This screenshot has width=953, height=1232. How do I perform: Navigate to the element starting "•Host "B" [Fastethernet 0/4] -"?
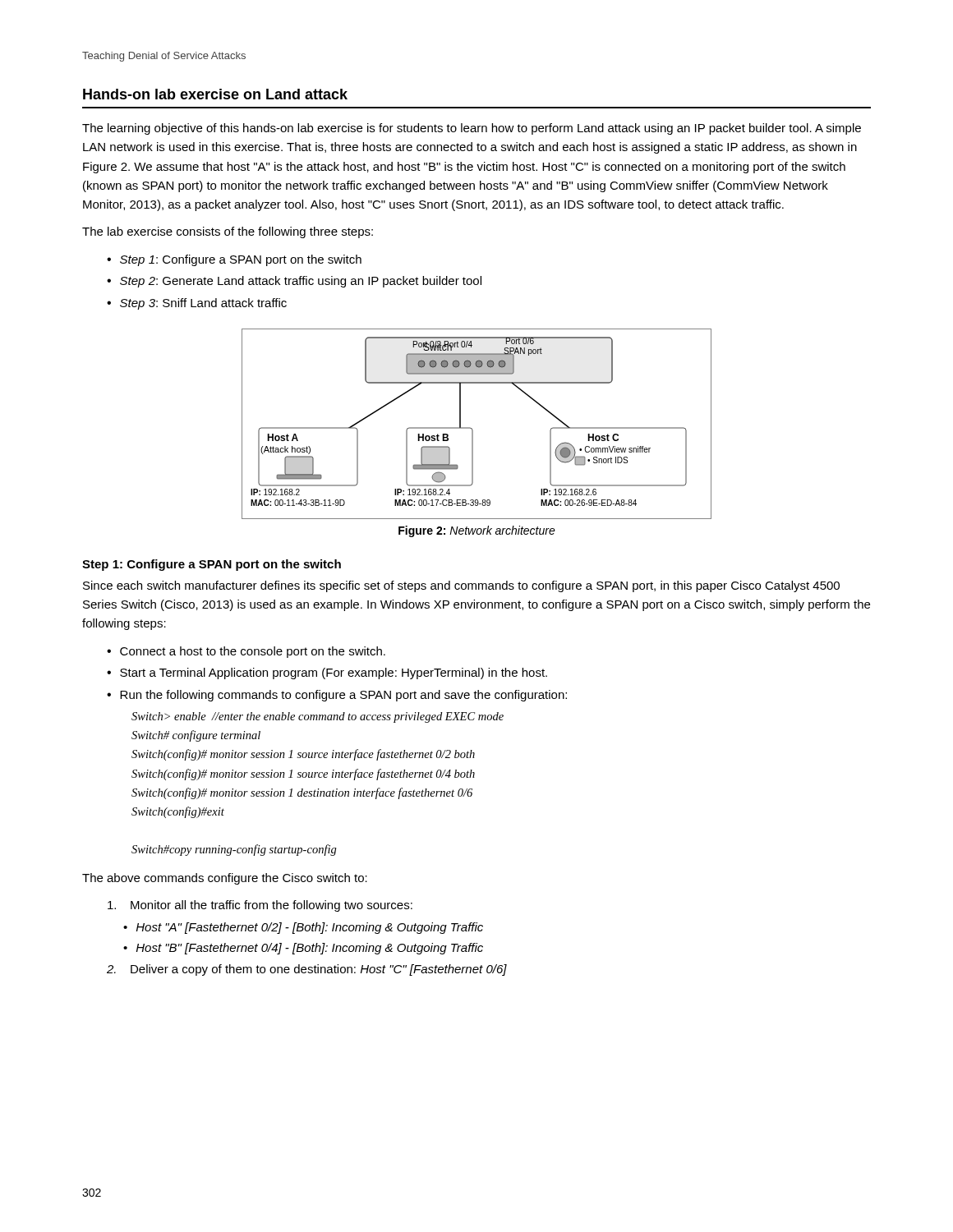point(303,948)
